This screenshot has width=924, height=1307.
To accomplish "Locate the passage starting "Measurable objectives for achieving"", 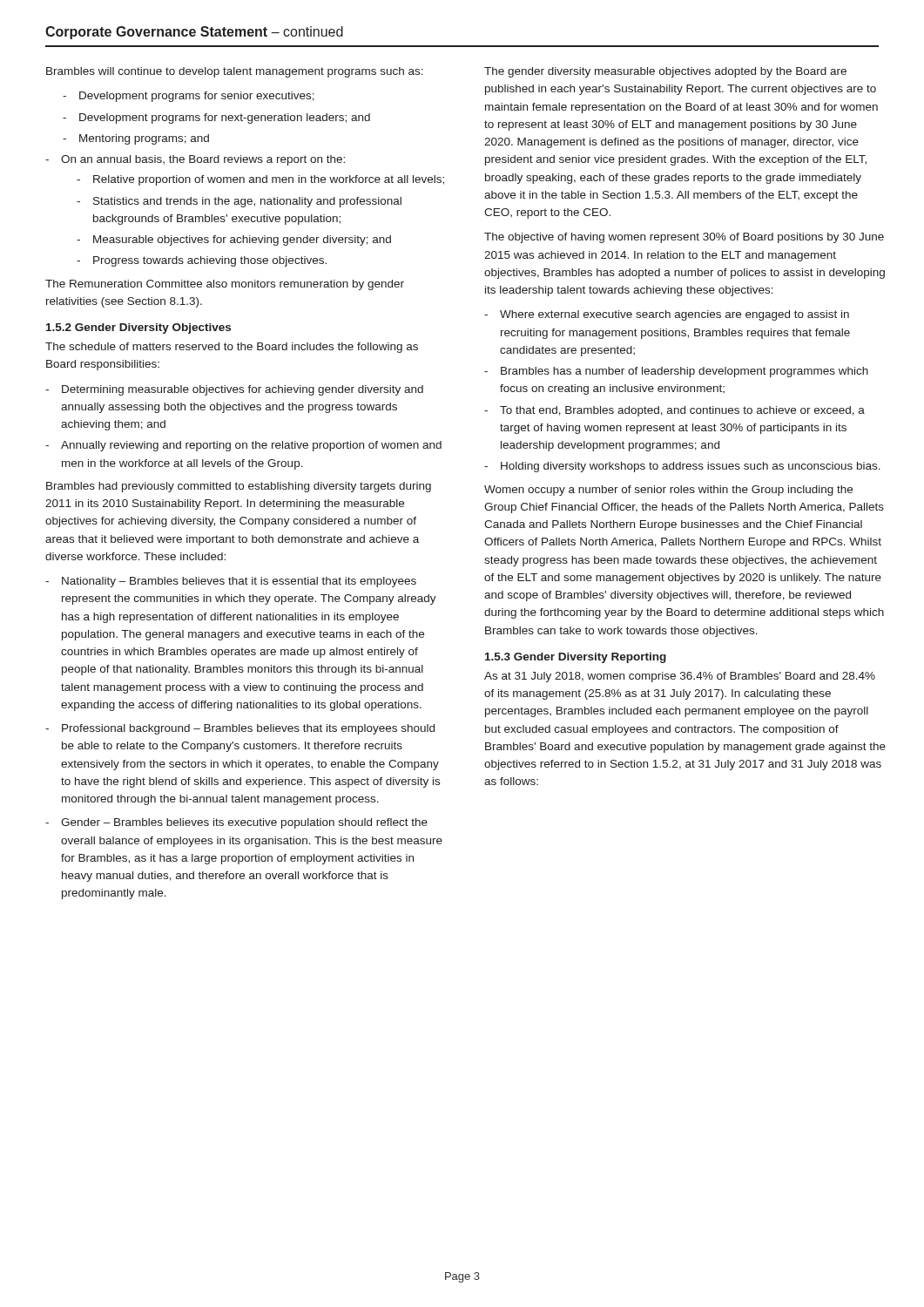I will pyautogui.click(x=242, y=239).
